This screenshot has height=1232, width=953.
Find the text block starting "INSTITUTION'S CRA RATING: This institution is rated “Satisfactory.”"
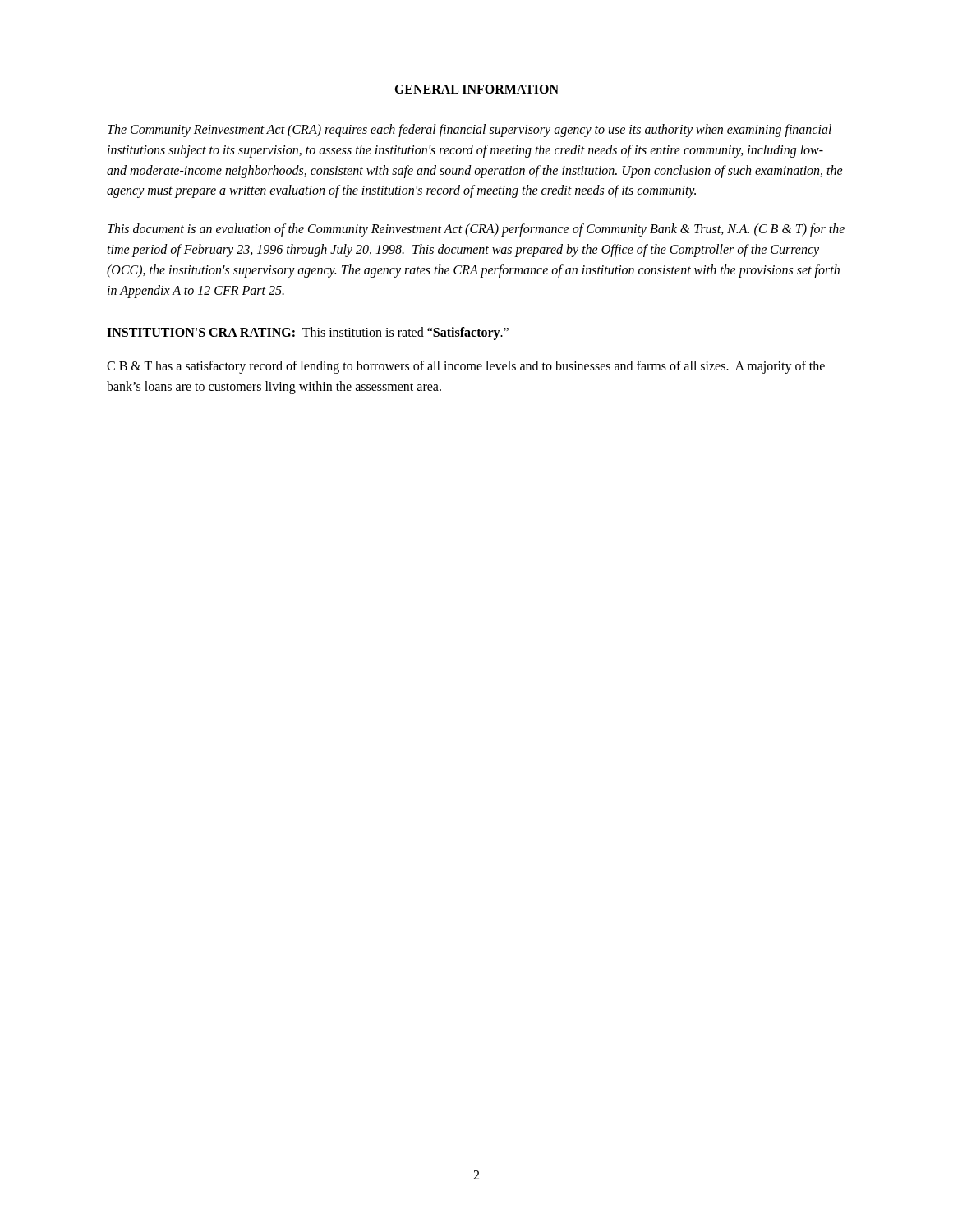pos(308,333)
